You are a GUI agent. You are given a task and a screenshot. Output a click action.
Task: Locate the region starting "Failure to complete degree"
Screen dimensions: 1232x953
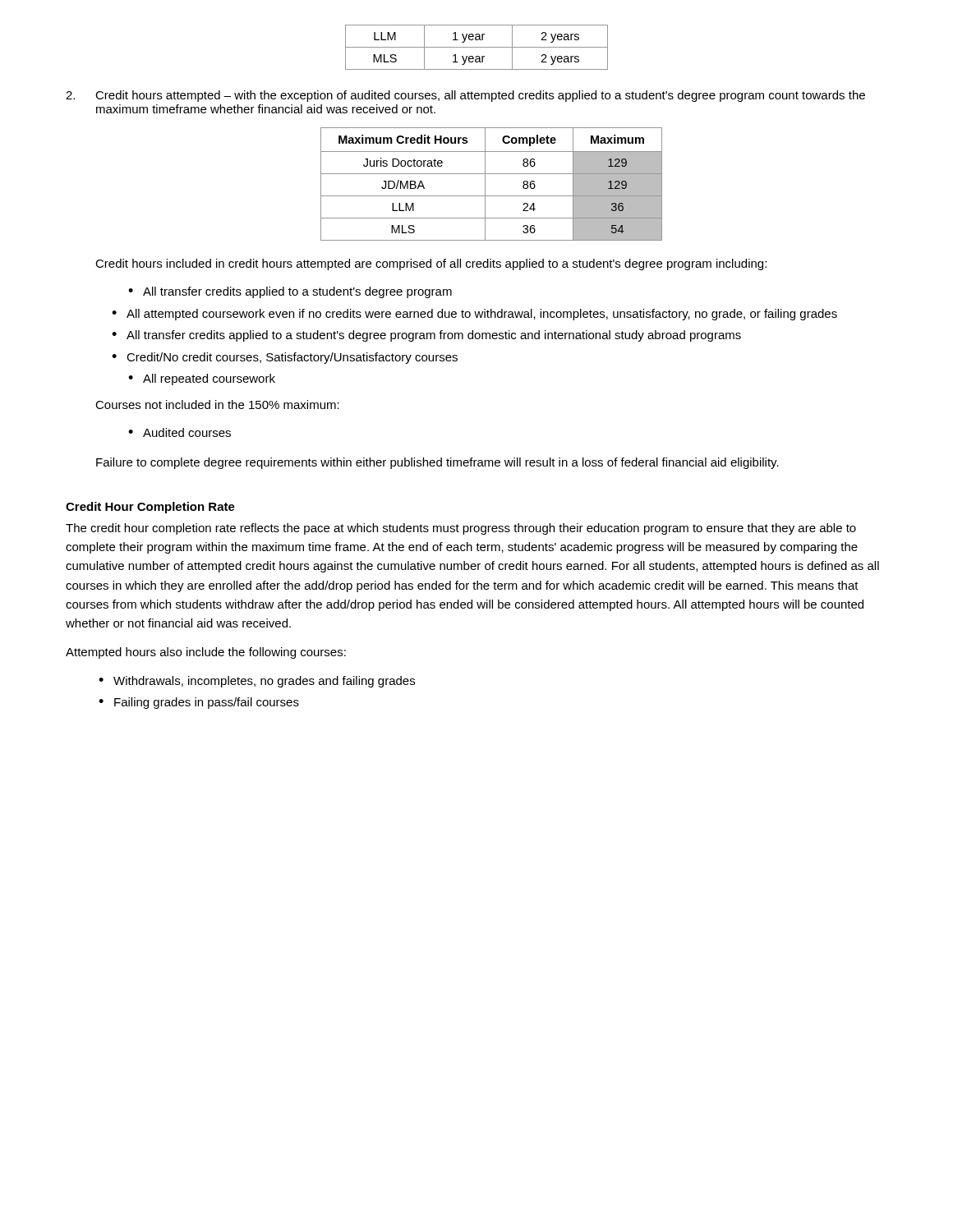tap(437, 462)
